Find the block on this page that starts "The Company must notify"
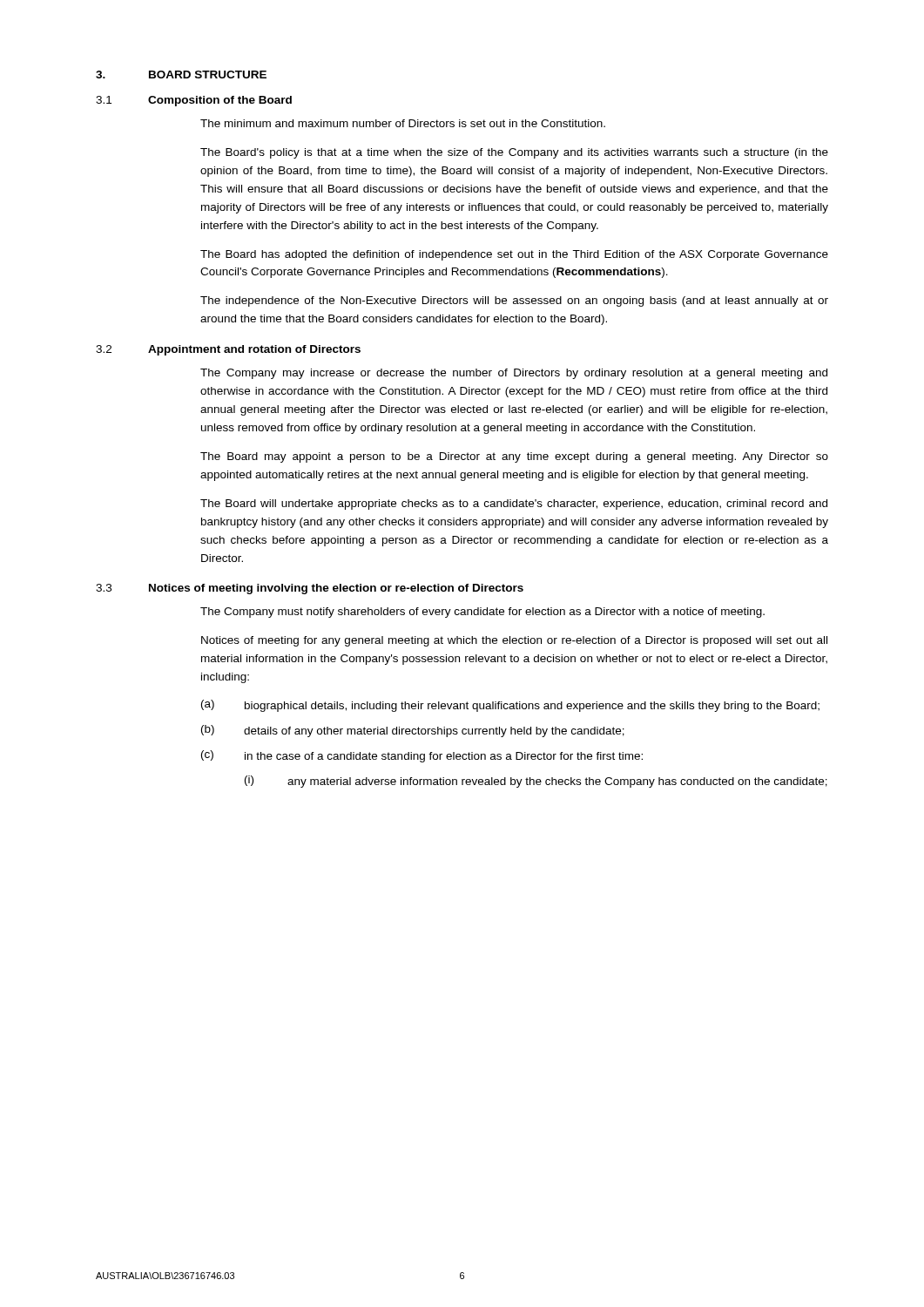The image size is (924, 1307). (x=483, y=612)
